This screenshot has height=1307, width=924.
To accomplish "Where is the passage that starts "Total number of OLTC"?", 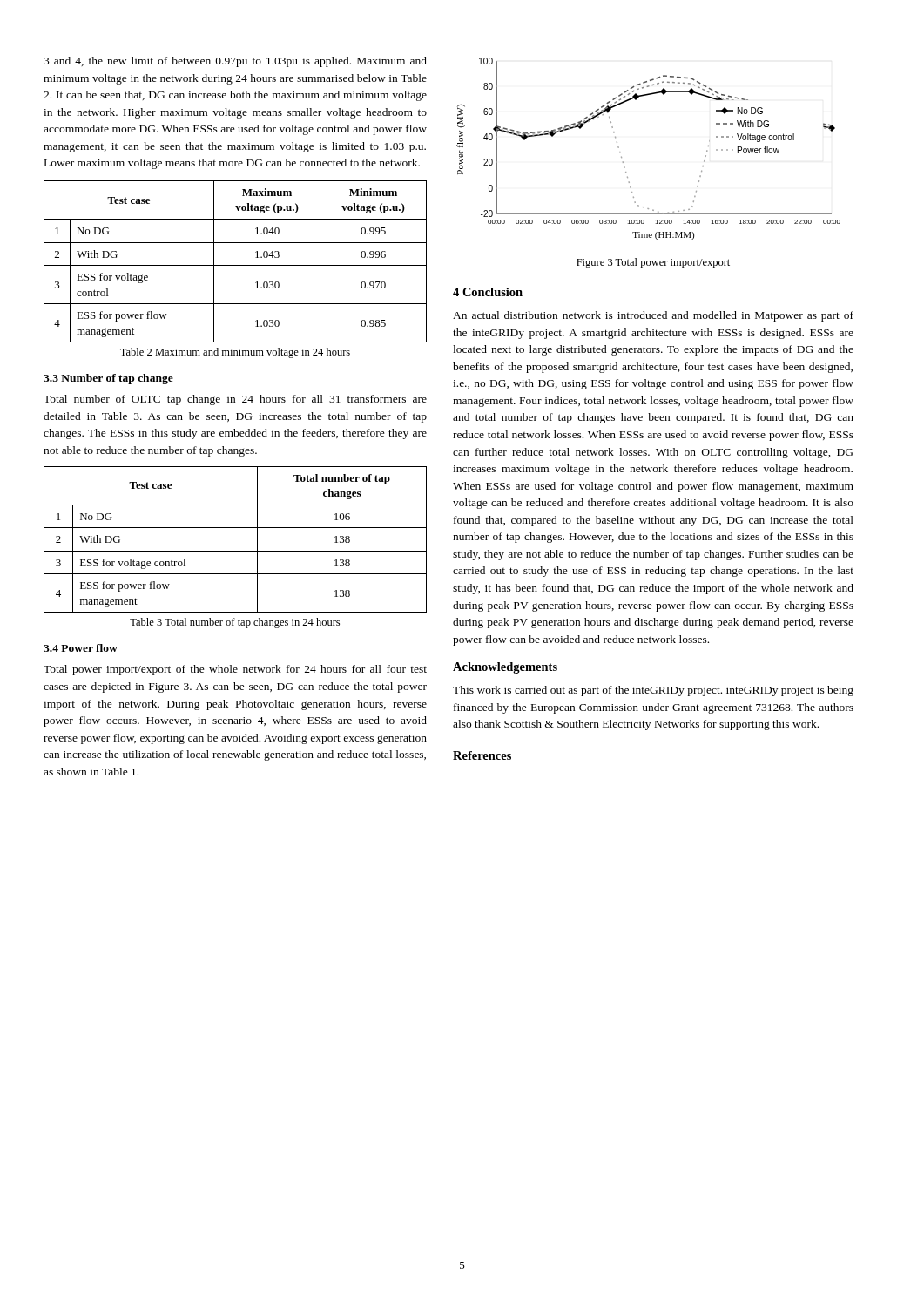I will [x=235, y=425].
